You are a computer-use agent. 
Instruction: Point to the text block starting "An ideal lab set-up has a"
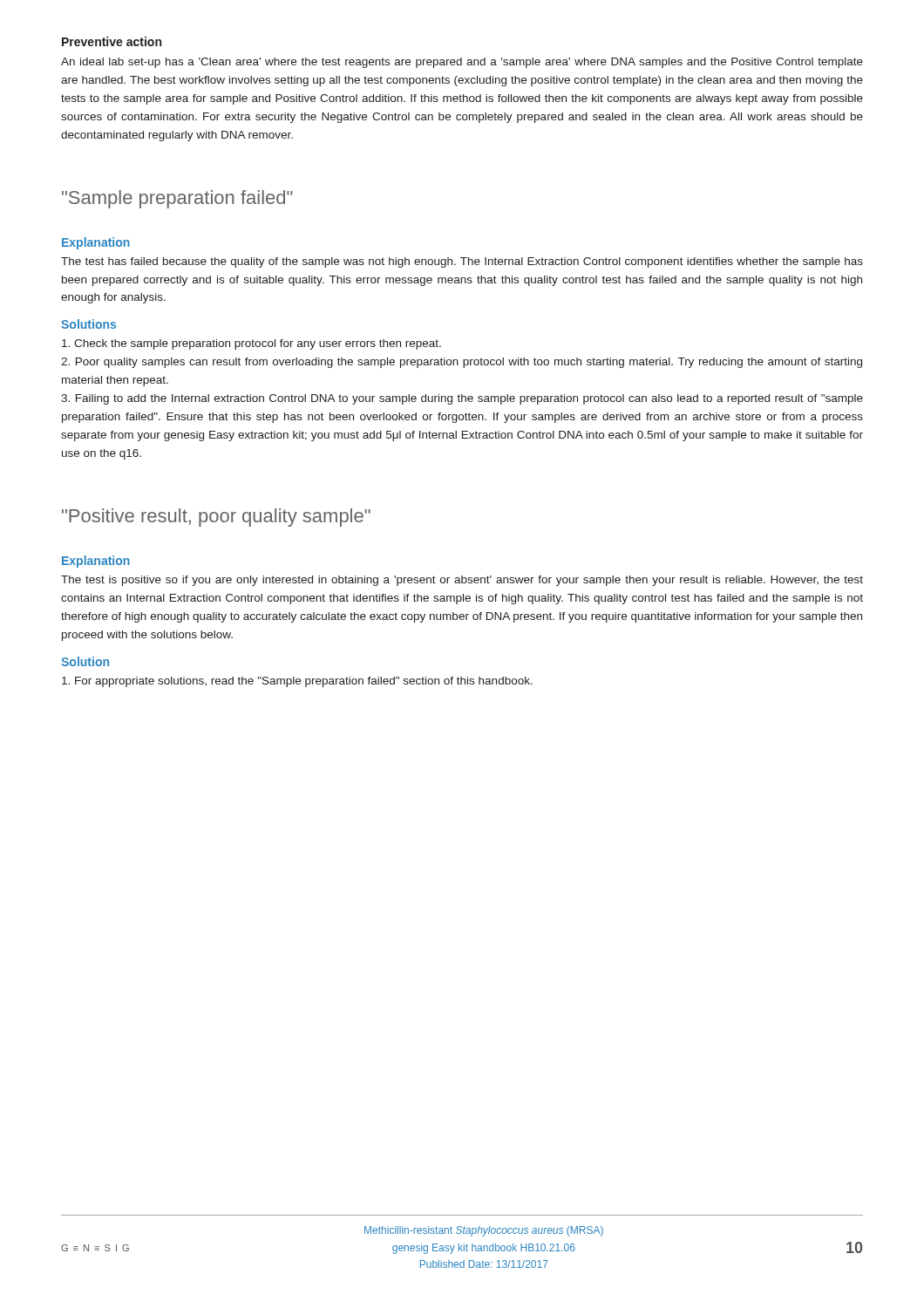(x=462, y=98)
